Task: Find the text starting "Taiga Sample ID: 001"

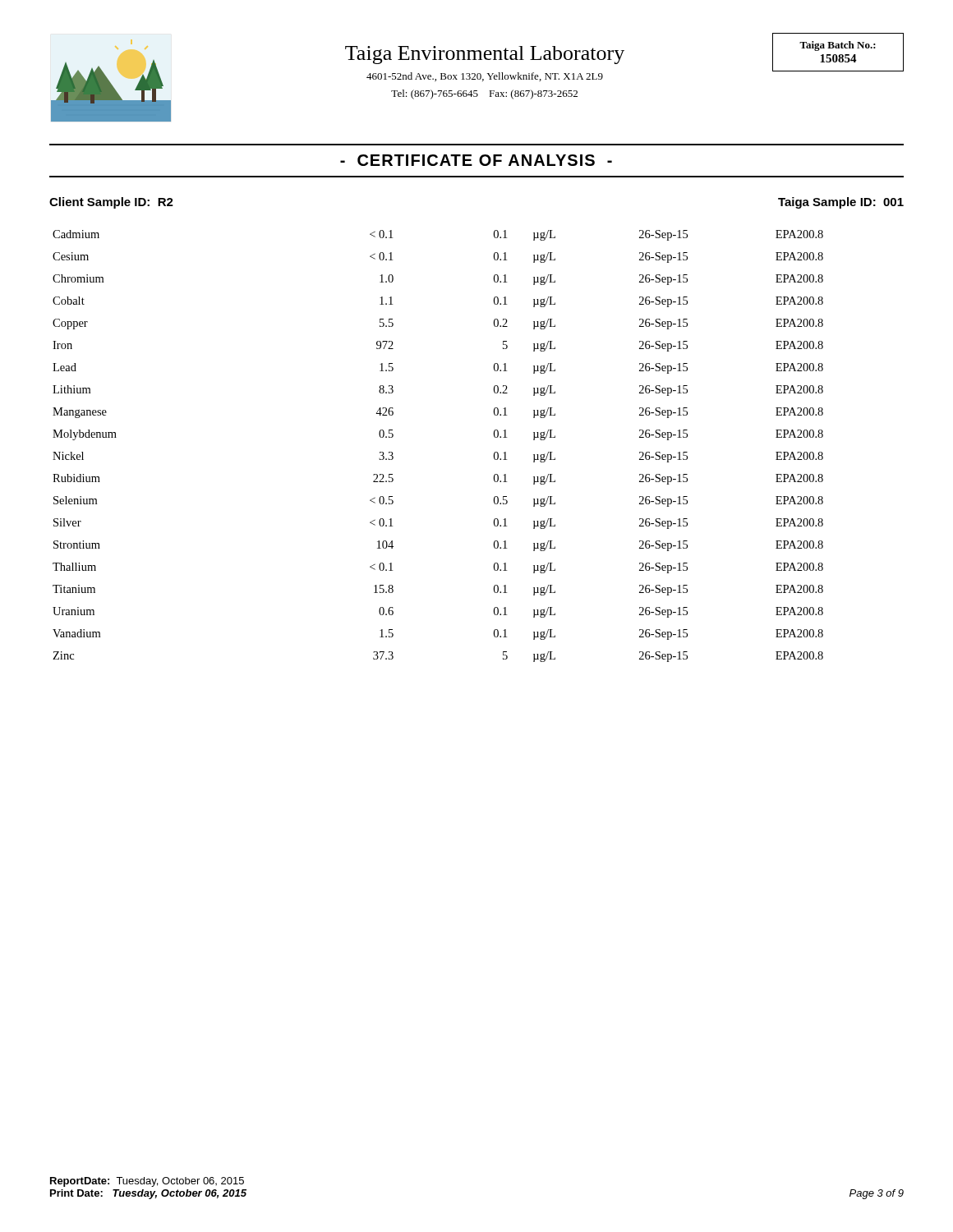Action: 841,202
